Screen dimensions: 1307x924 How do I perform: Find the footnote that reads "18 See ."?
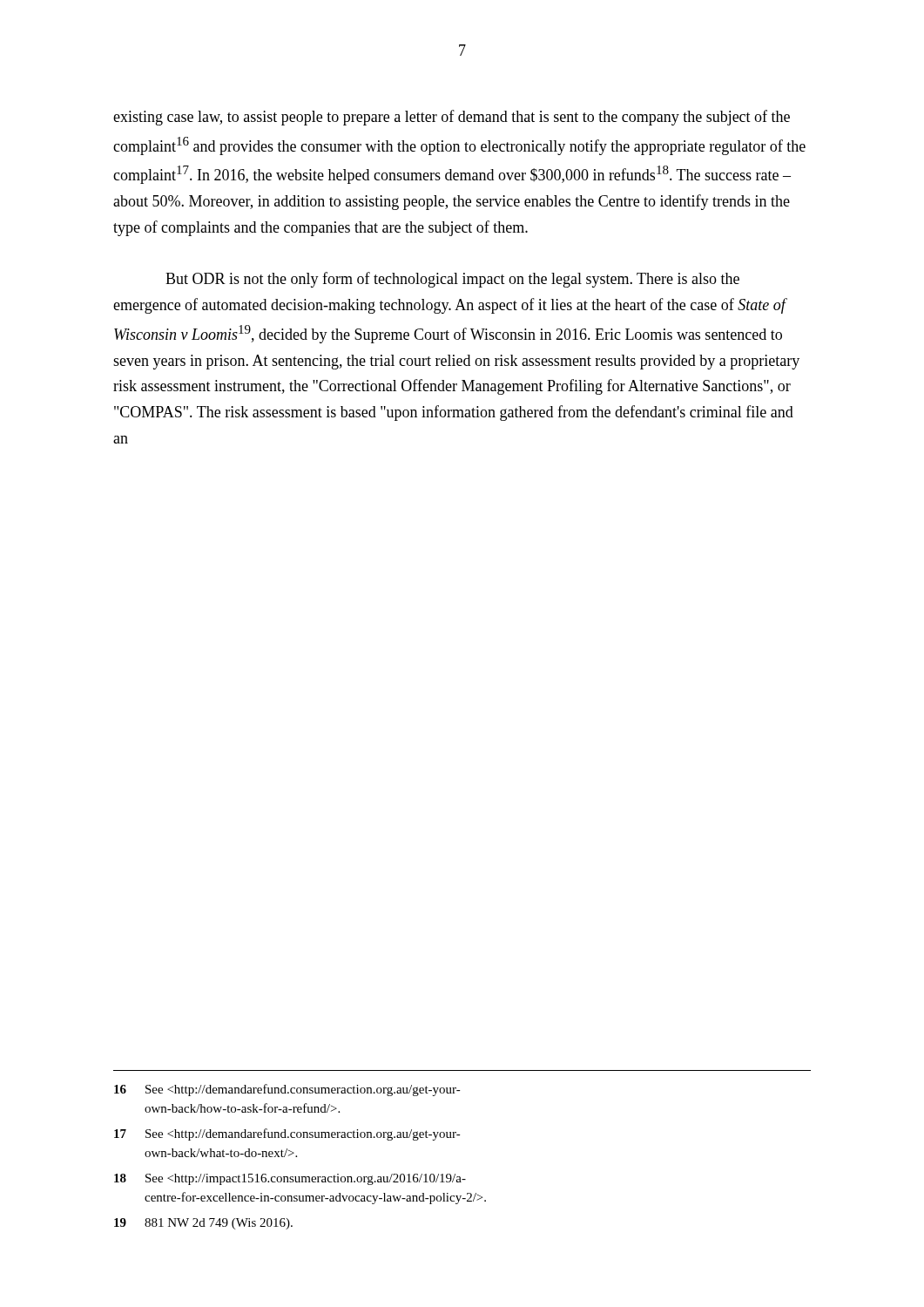pos(462,1188)
